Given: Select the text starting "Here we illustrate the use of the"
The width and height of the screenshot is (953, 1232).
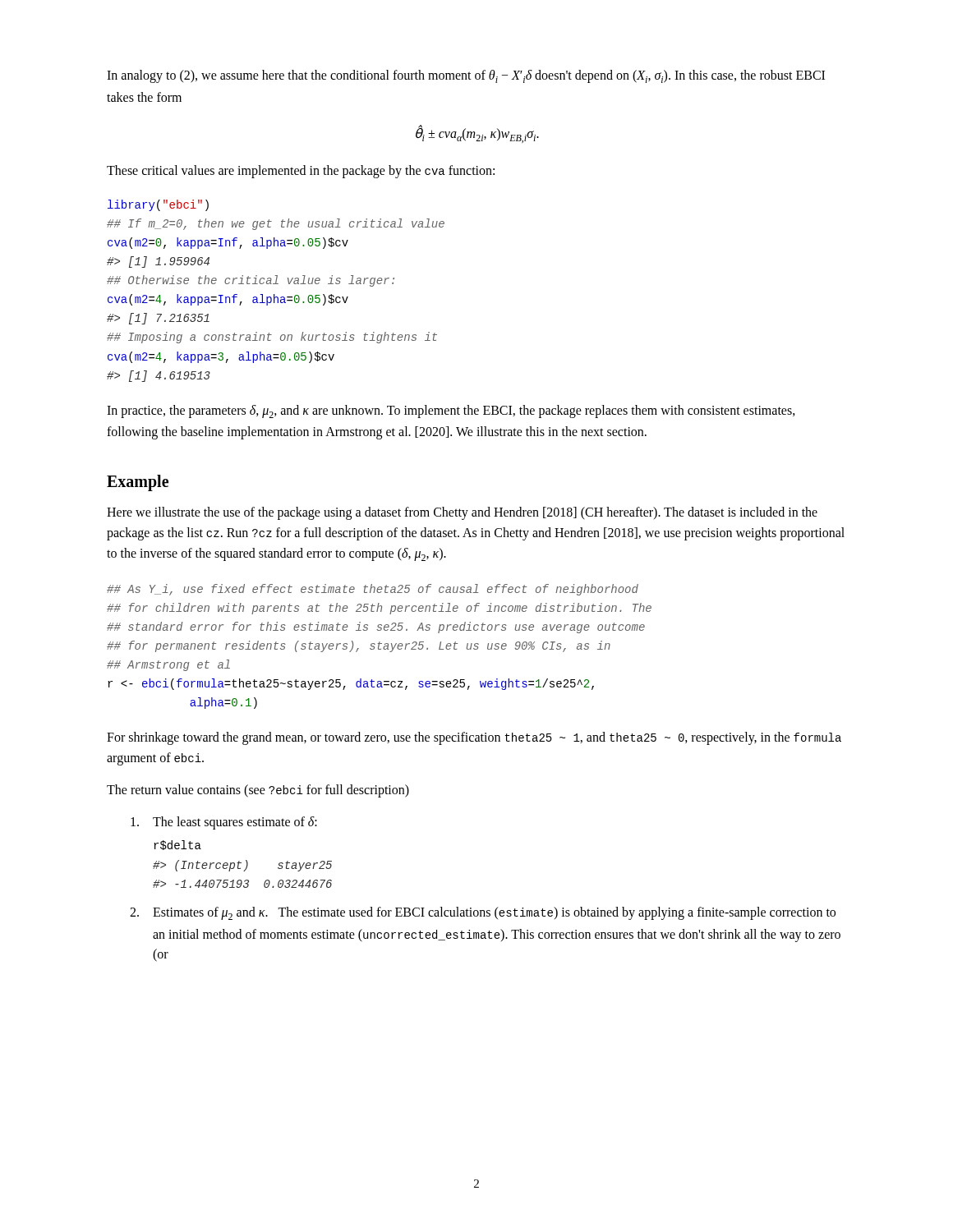Looking at the screenshot, I should [476, 534].
